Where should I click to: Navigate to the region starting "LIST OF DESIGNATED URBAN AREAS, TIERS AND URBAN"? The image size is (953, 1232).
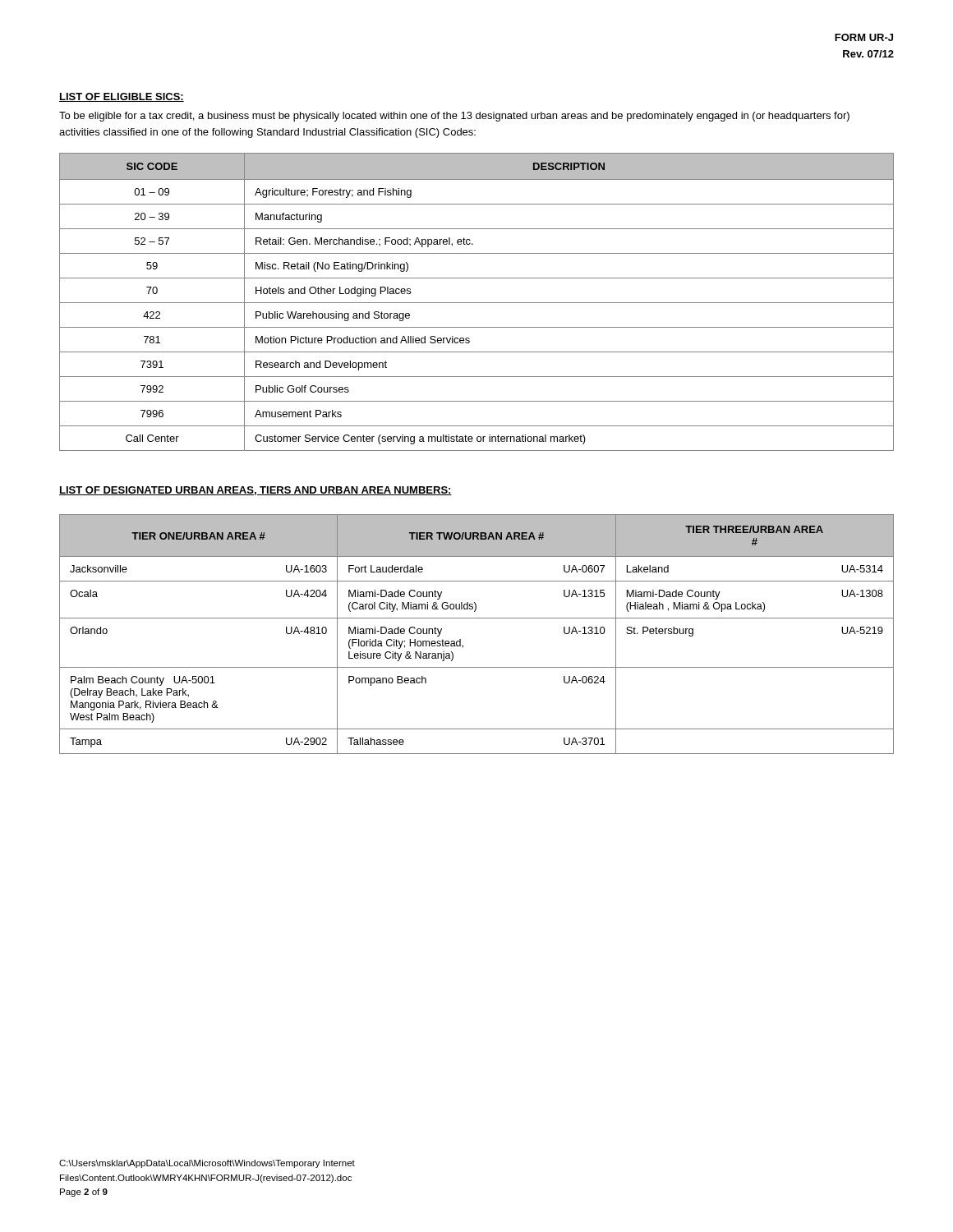point(255,490)
